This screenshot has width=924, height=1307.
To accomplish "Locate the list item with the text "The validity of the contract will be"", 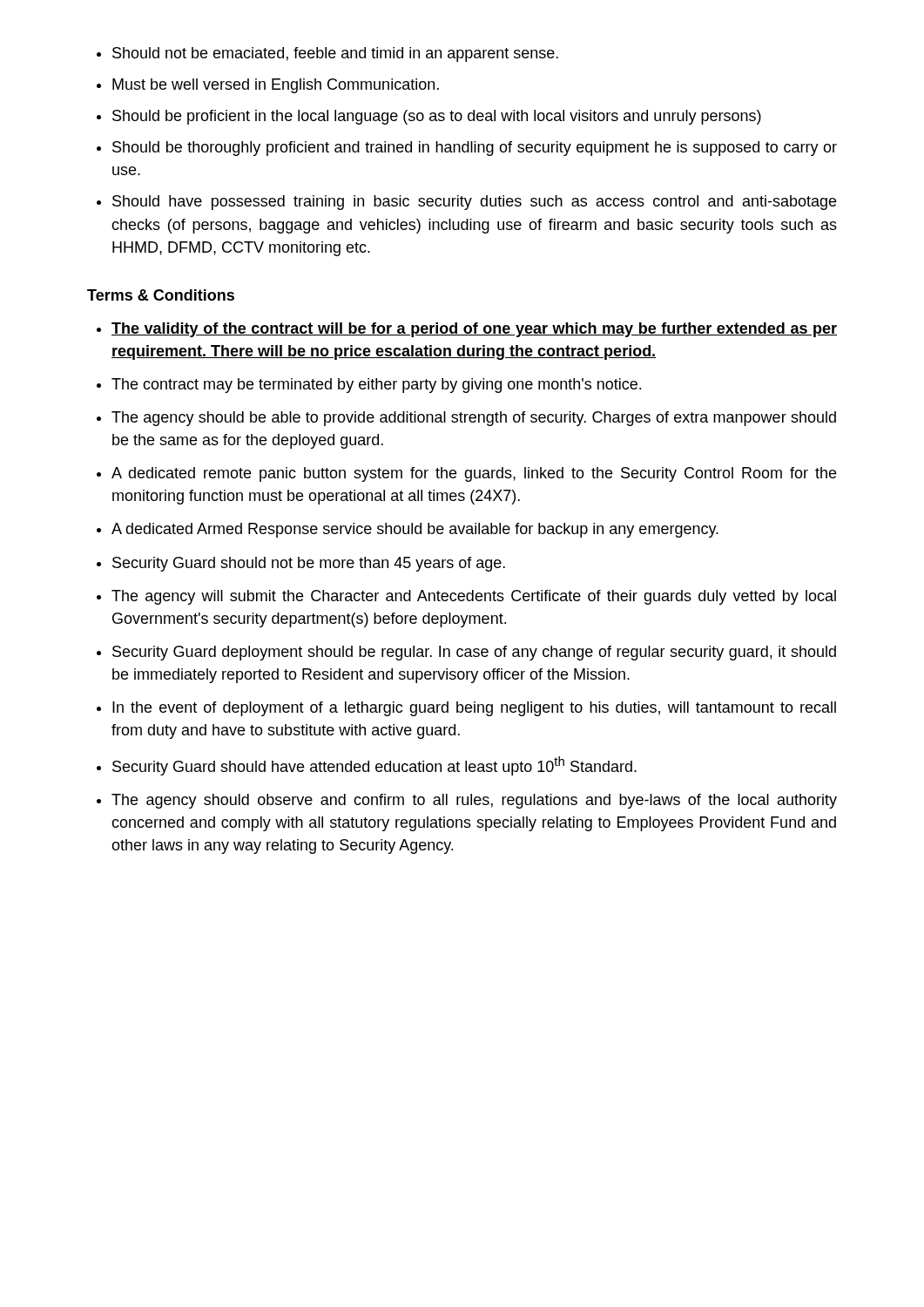I will coord(474,340).
